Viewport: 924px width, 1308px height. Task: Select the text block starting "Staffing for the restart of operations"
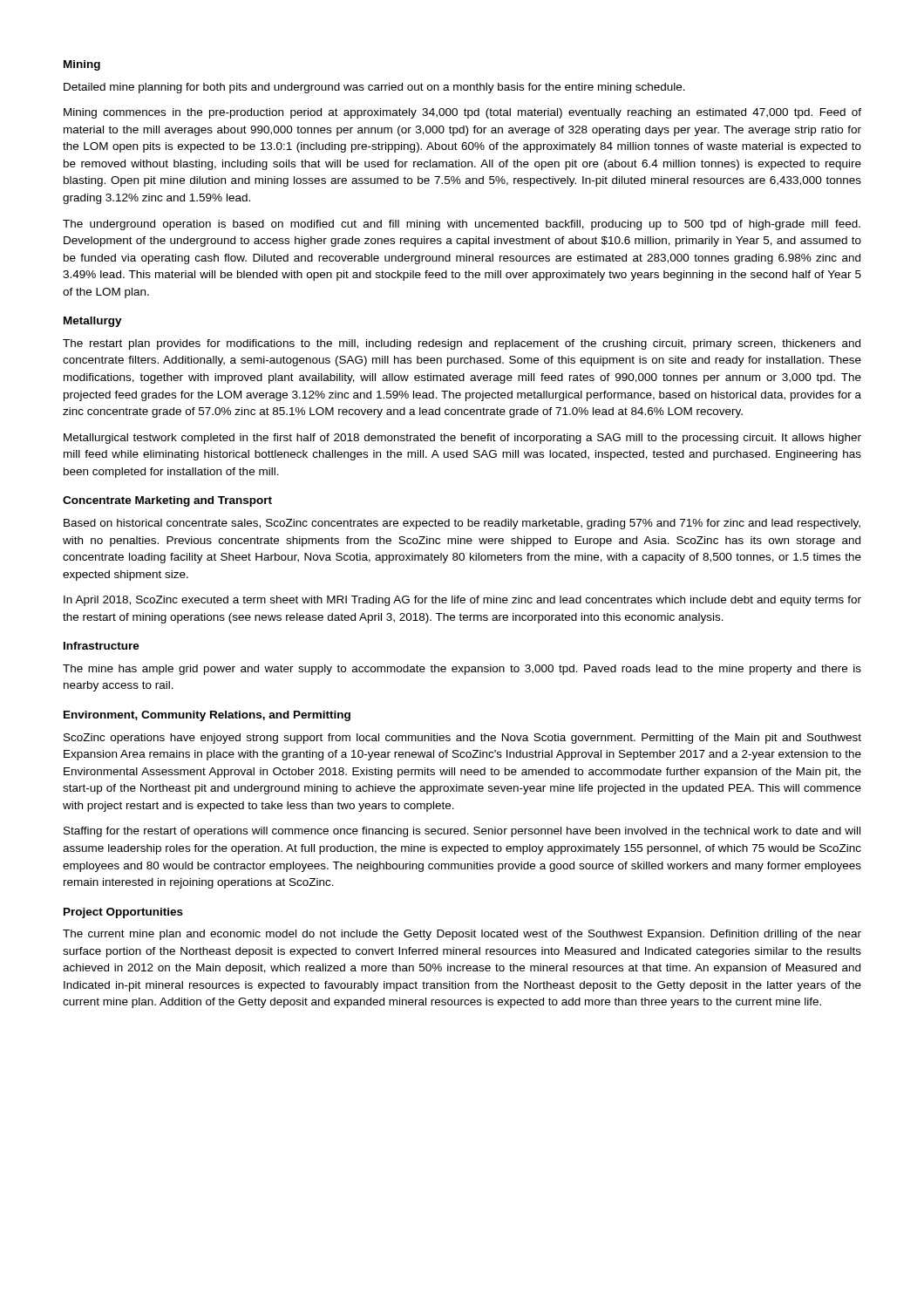[x=462, y=856]
